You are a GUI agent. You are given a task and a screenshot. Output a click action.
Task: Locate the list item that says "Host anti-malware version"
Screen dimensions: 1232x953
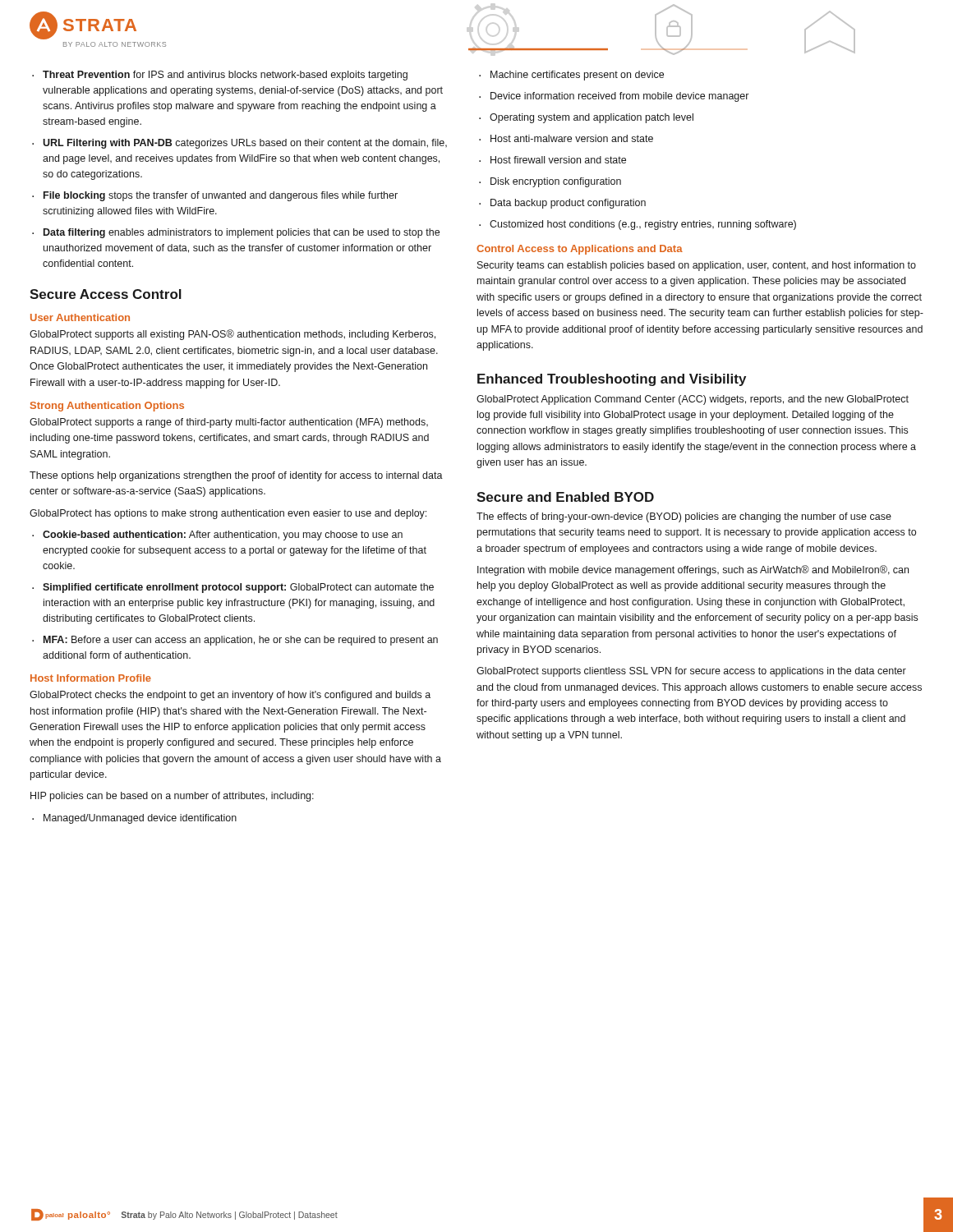pyautogui.click(x=566, y=138)
